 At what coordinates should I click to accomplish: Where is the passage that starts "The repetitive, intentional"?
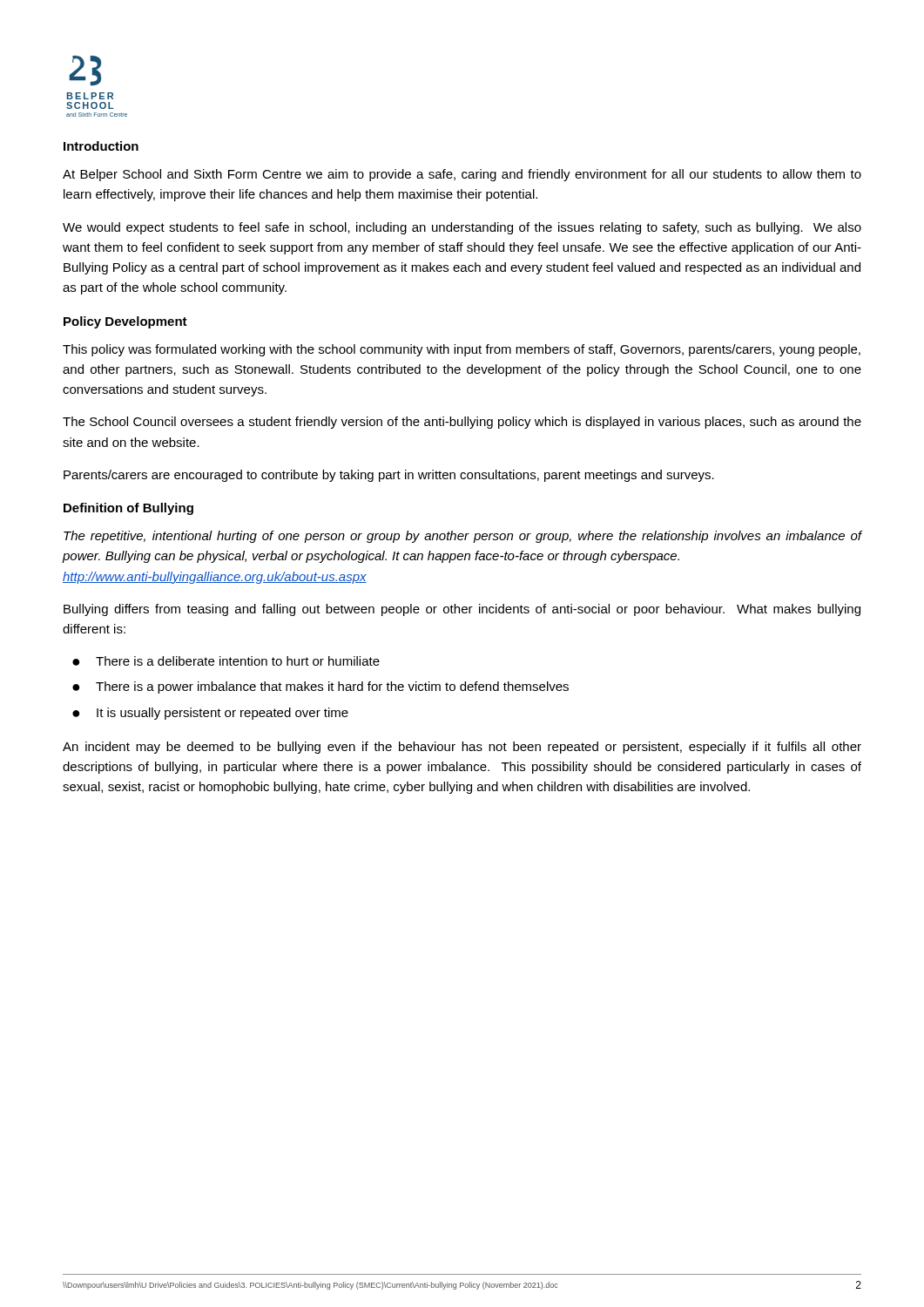(x=462, y=556)
